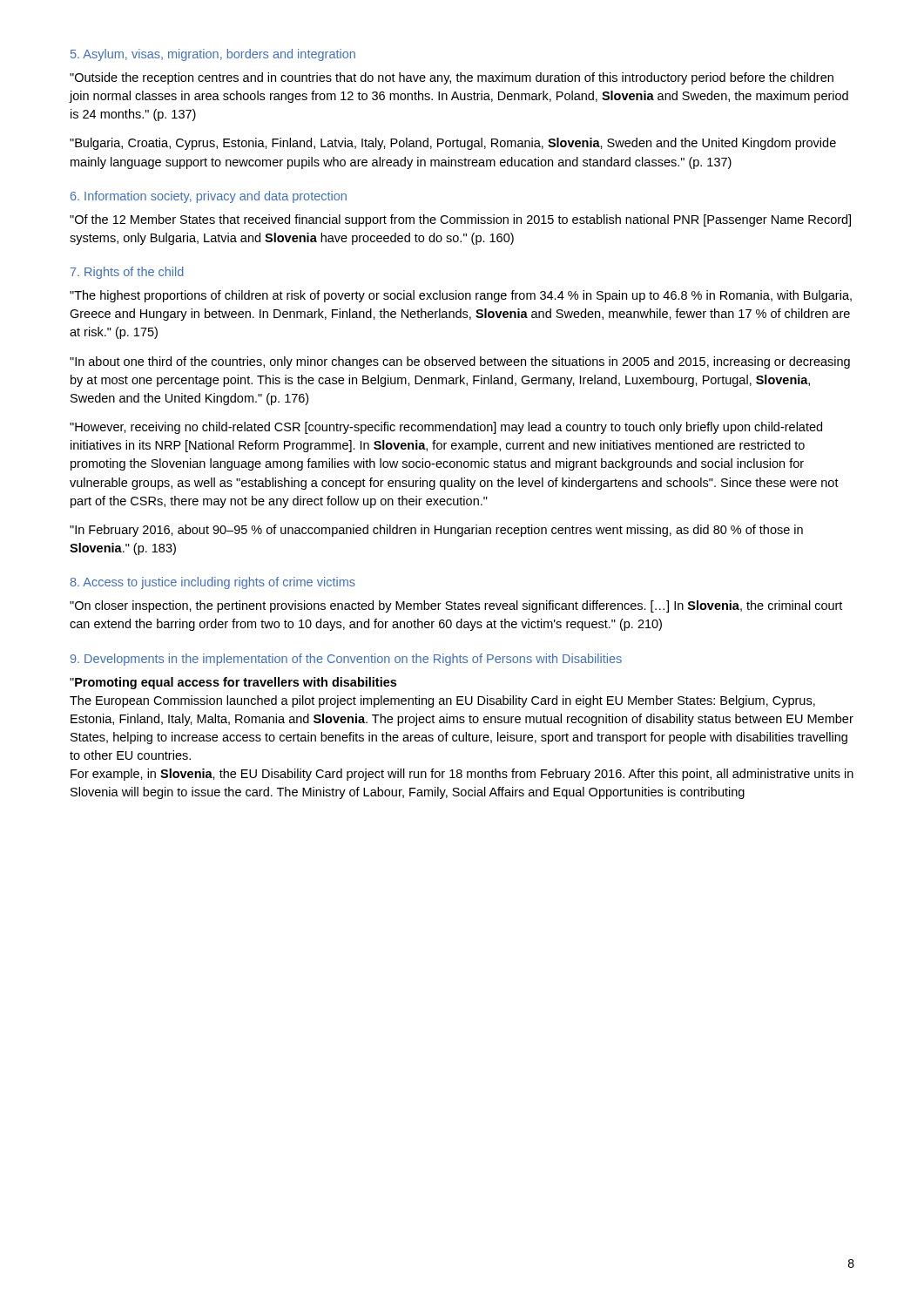Navigate to the block starting "7. Rights of the child"
Screen dimensions: 1307x924
tap(127, 272)
